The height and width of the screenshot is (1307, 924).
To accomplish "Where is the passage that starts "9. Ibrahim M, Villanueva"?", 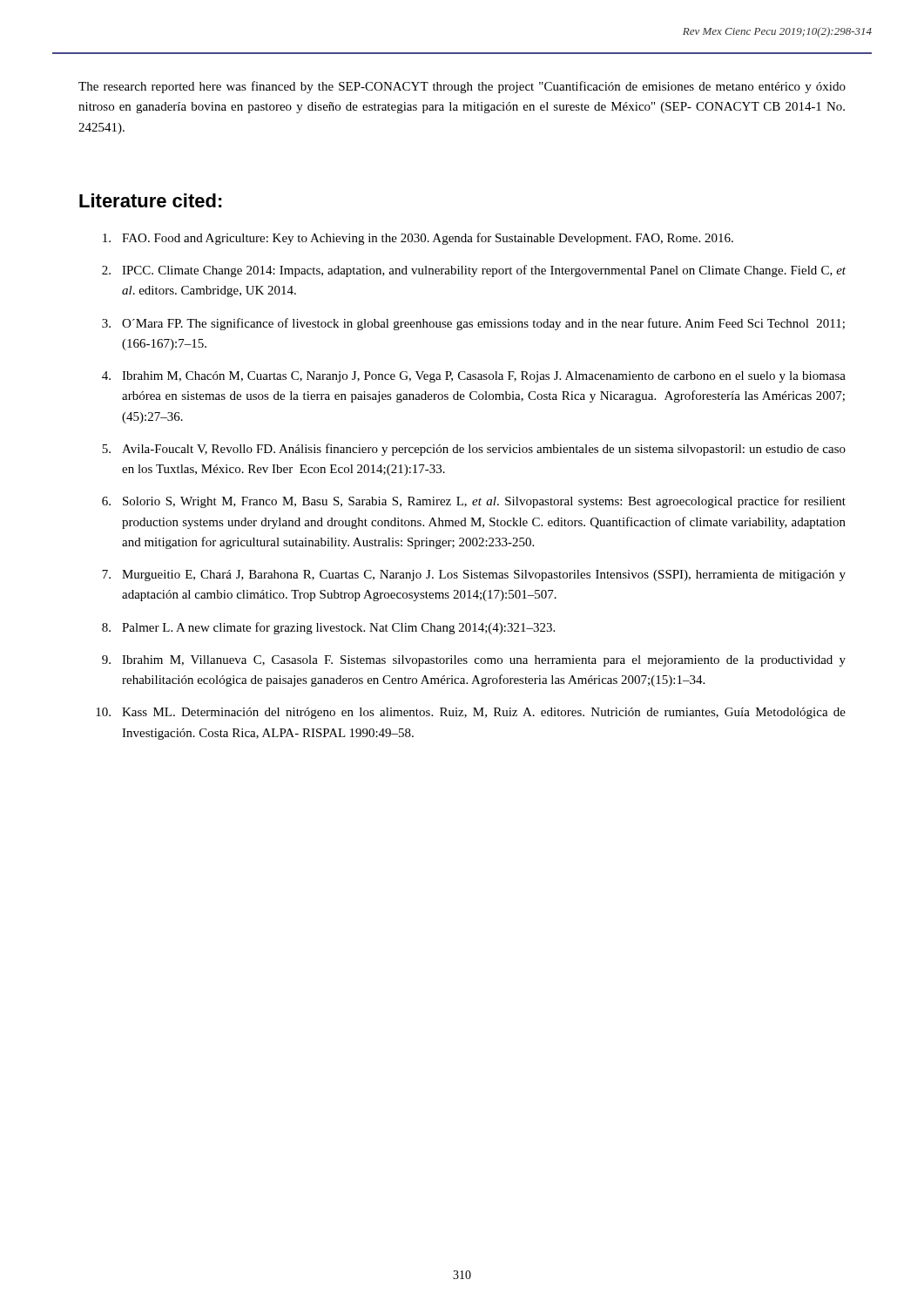I will pyautogui.click(x=462, y=670).
